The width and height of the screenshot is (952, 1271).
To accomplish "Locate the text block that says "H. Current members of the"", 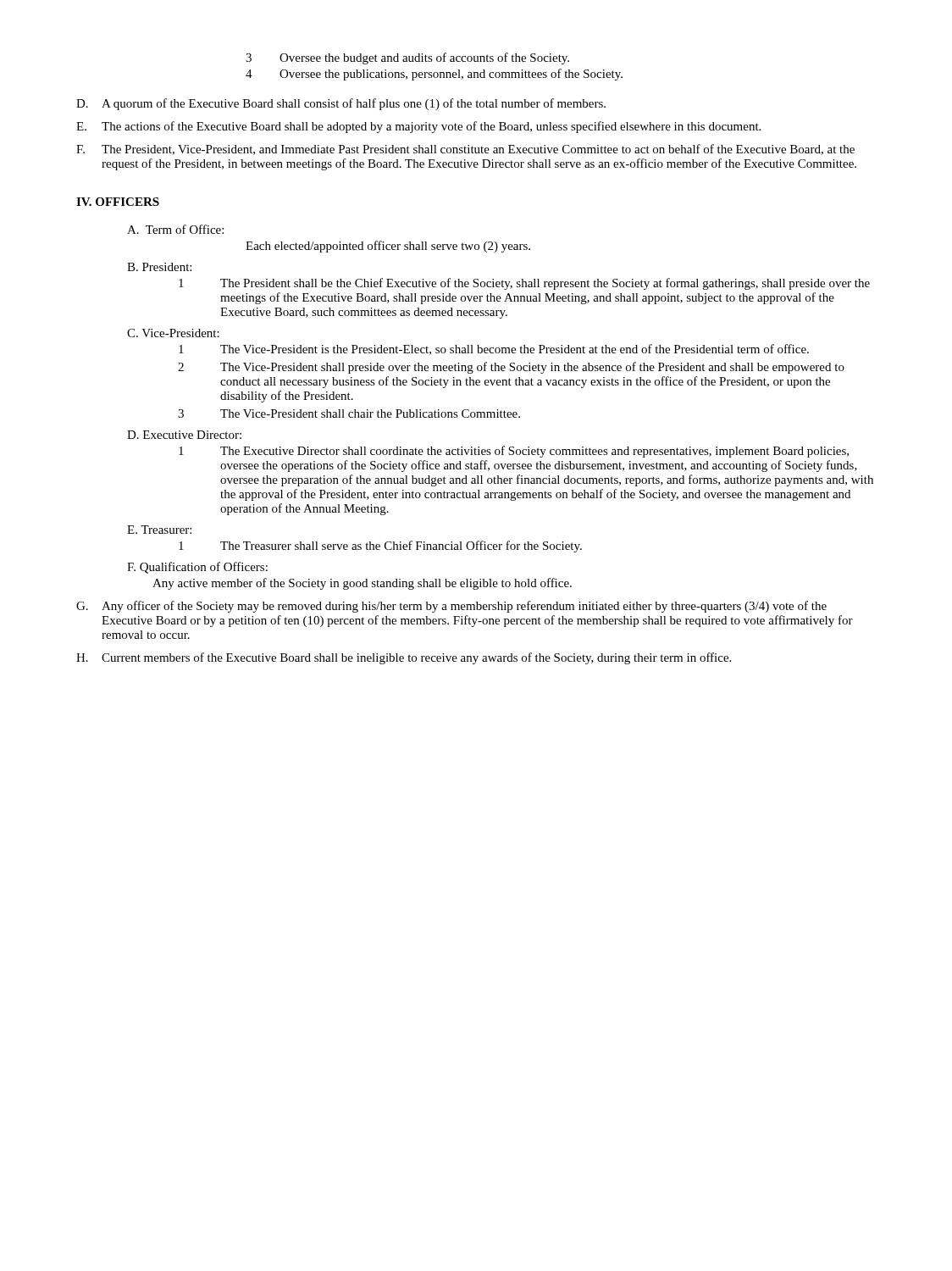I will [476, 658].
